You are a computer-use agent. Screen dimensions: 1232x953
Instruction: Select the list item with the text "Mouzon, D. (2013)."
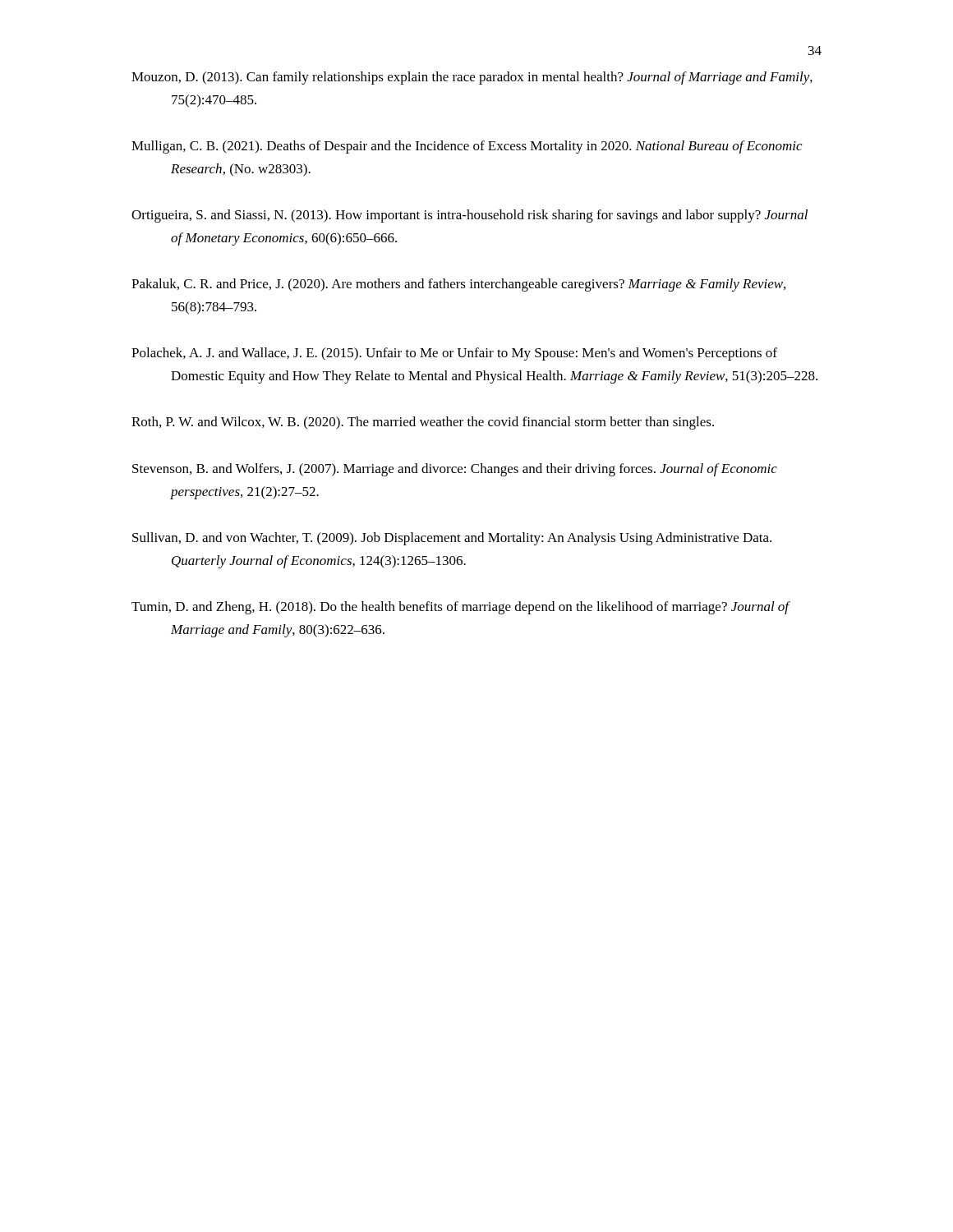[472, 88]
